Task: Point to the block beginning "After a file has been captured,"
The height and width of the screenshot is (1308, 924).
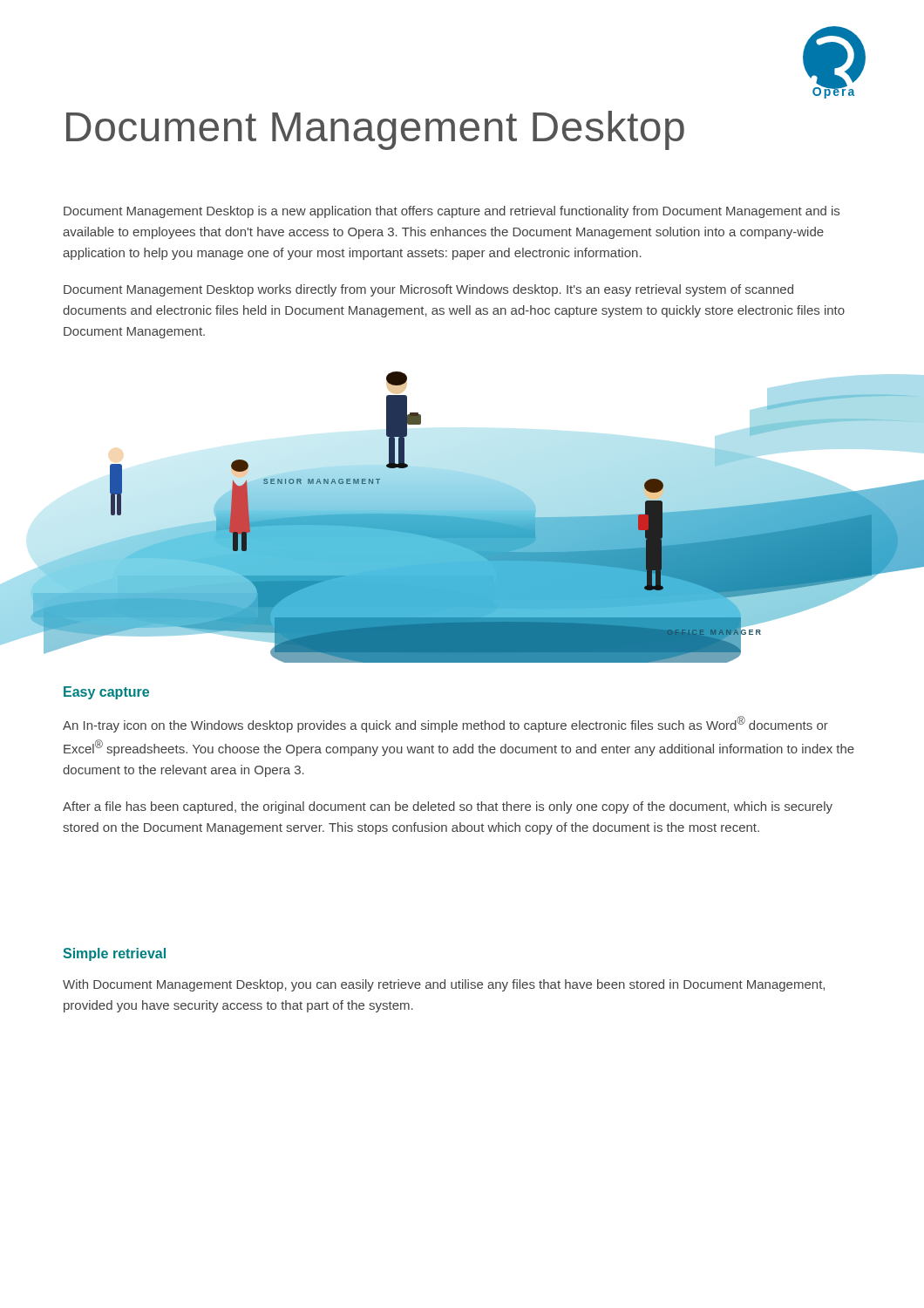Action: tap(448, 817)
